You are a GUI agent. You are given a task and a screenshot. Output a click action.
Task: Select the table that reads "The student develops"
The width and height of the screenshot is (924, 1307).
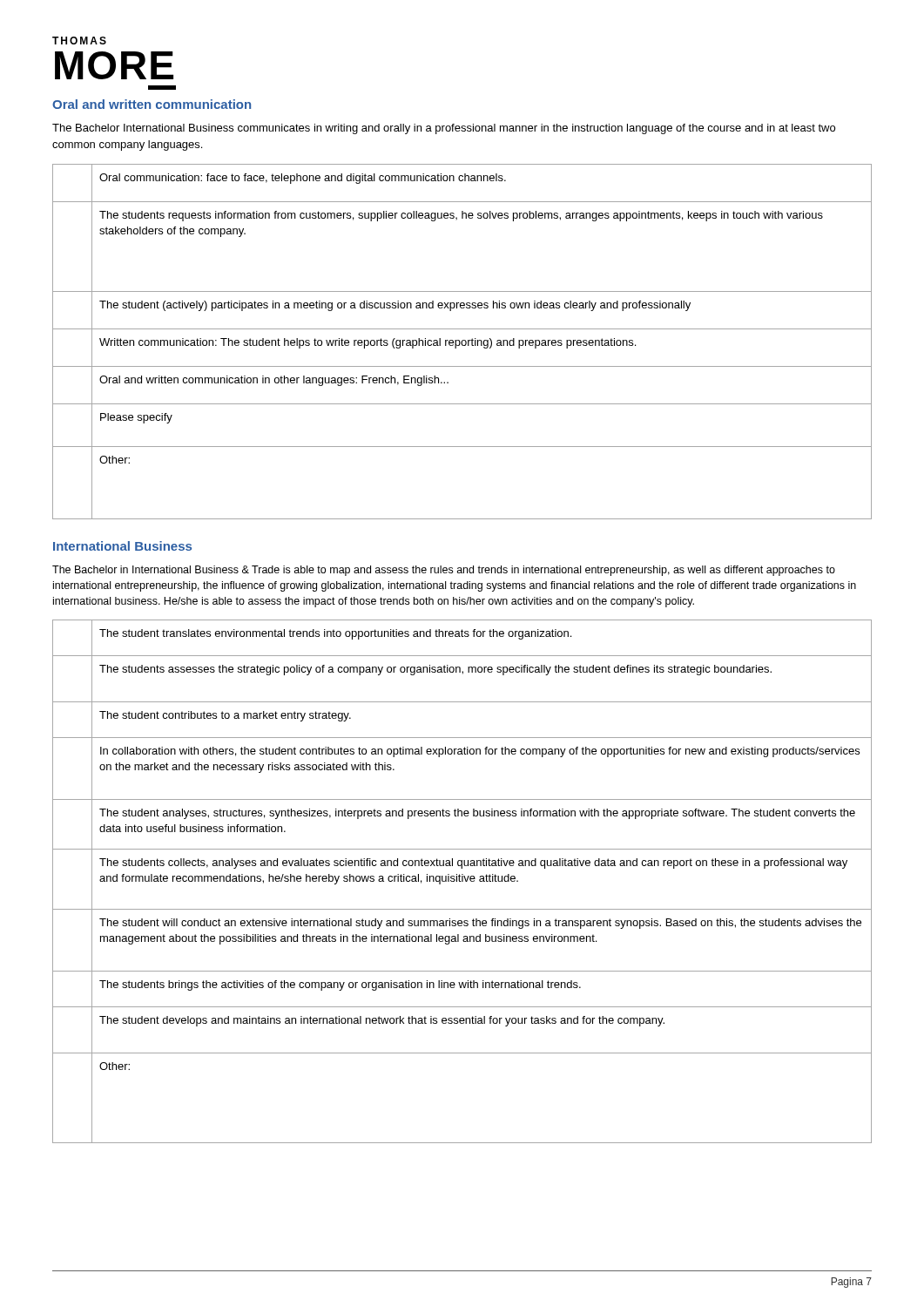click(462, 882)
